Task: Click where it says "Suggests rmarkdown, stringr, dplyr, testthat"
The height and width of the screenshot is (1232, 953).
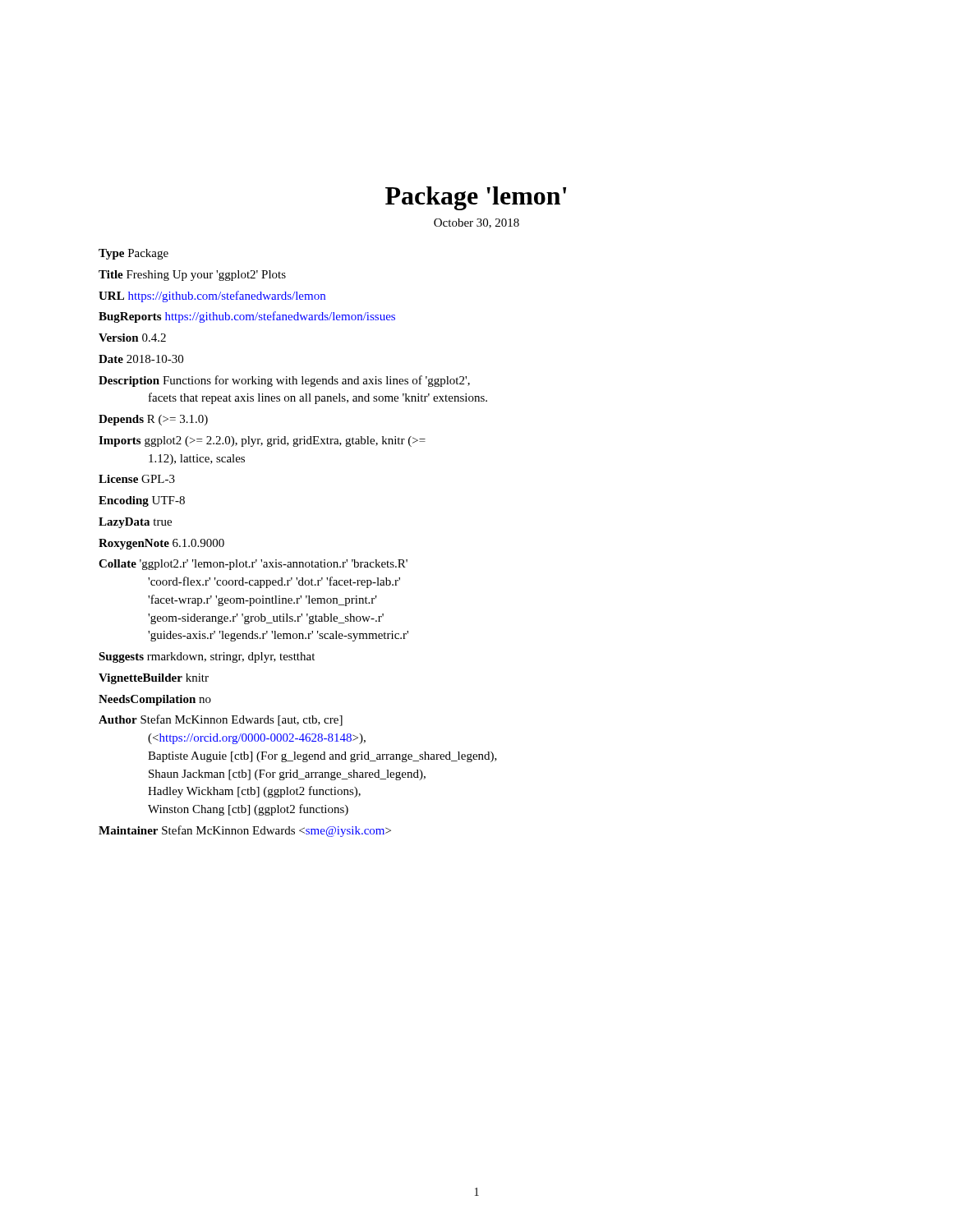Action: tap(207, 656)
